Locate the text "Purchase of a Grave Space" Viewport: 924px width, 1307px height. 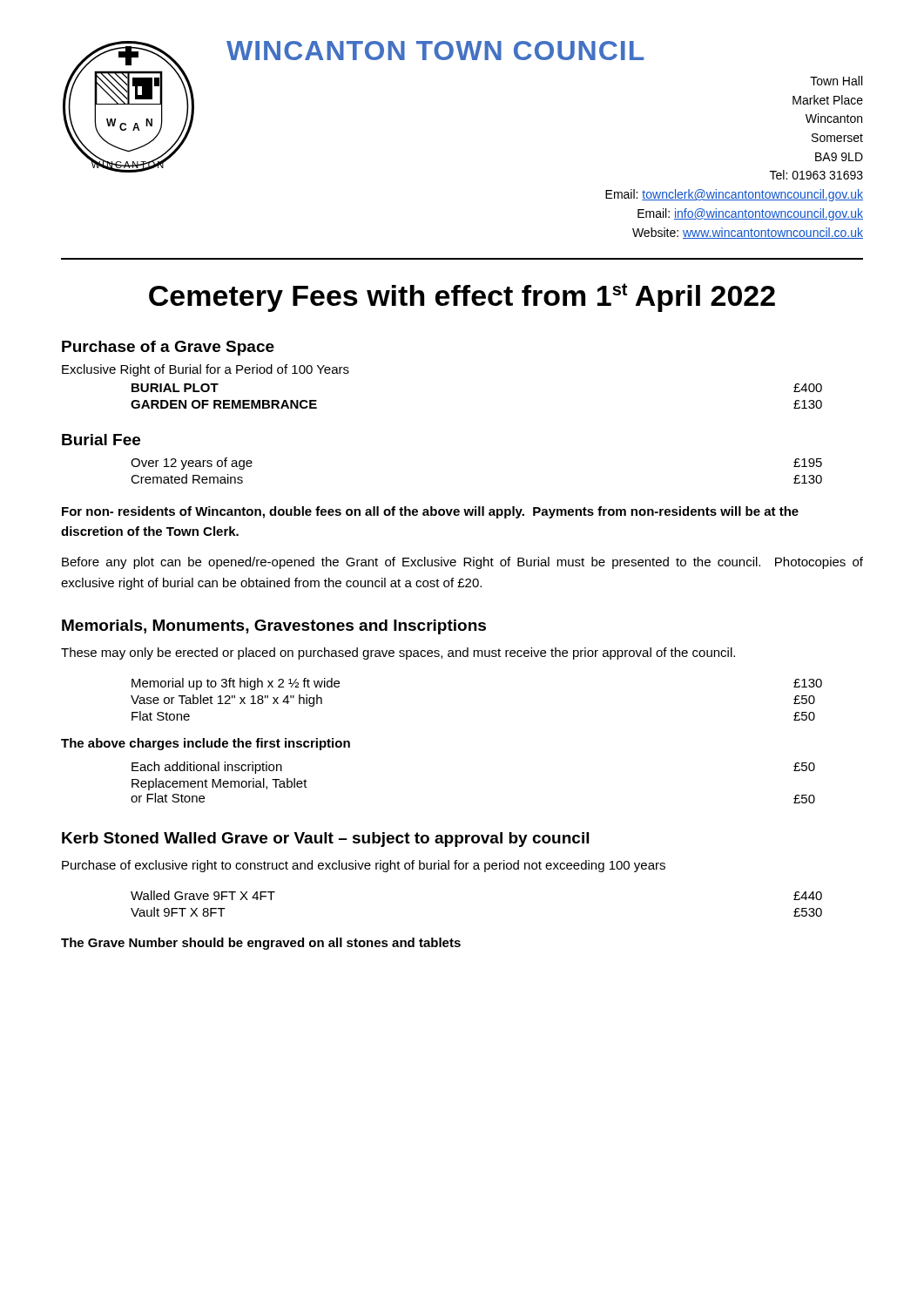pos(168,346)
